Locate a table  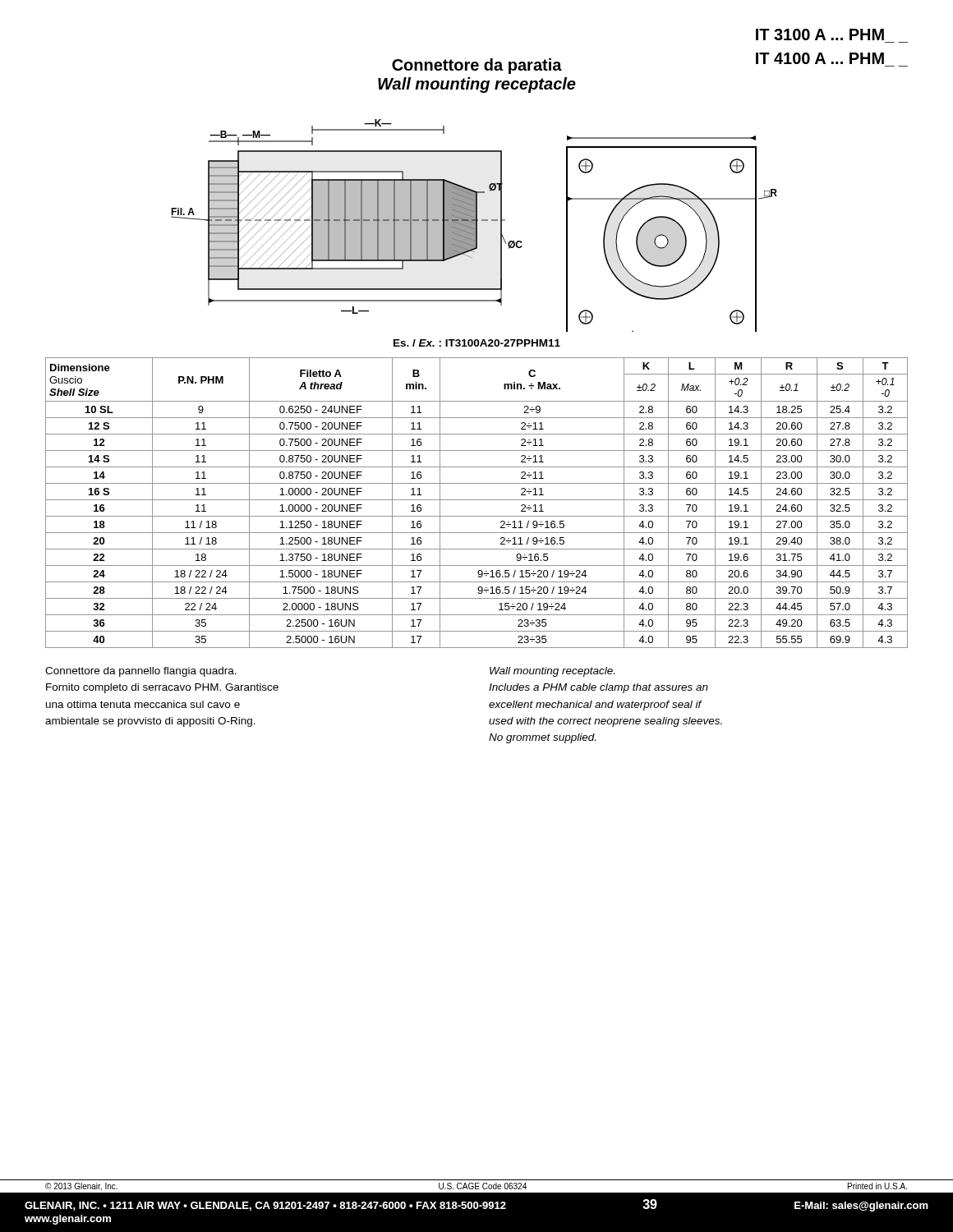point(476,503)
